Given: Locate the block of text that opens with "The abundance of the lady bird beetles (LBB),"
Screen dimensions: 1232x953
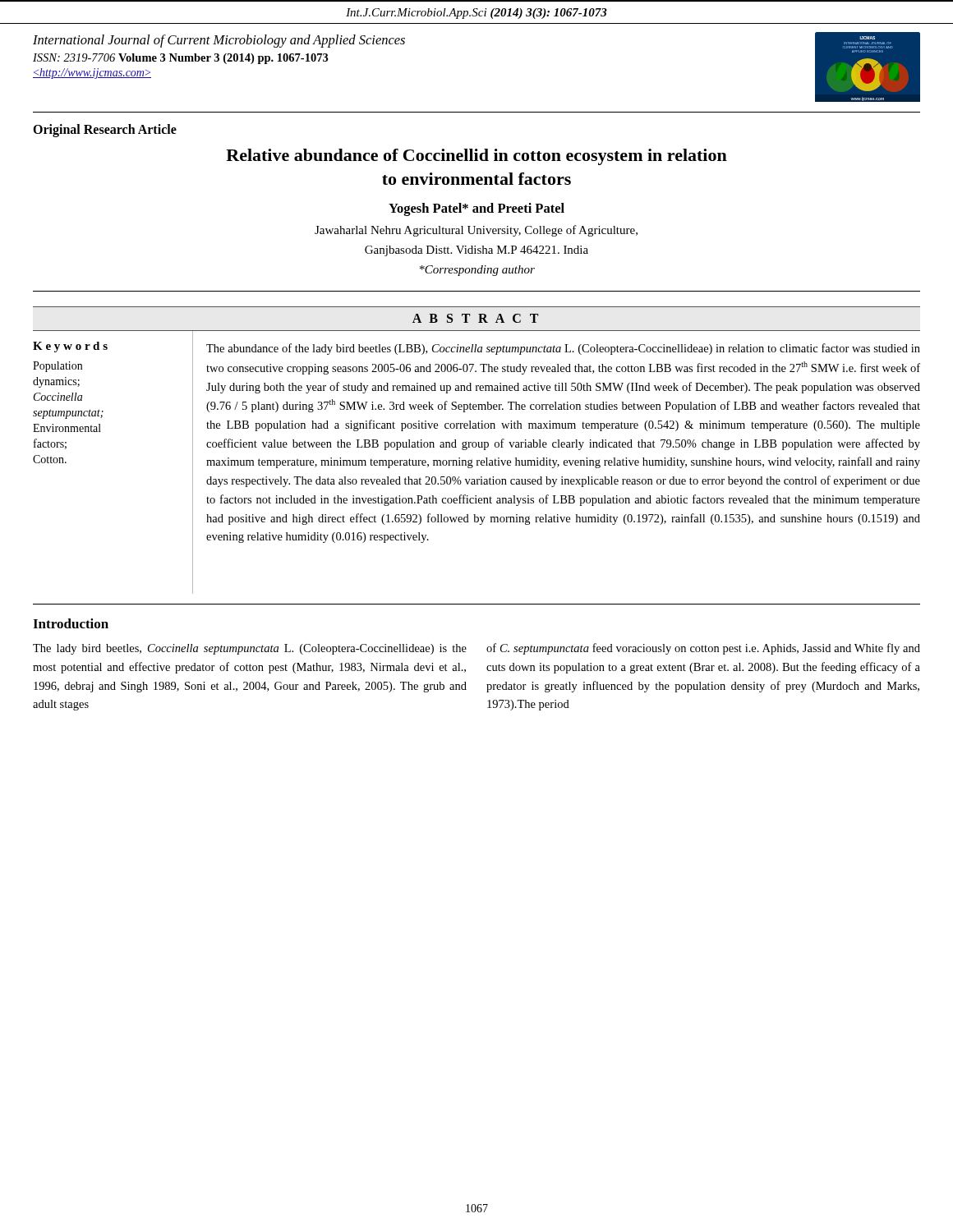Looking at the screenshot, I should [563, 443].
